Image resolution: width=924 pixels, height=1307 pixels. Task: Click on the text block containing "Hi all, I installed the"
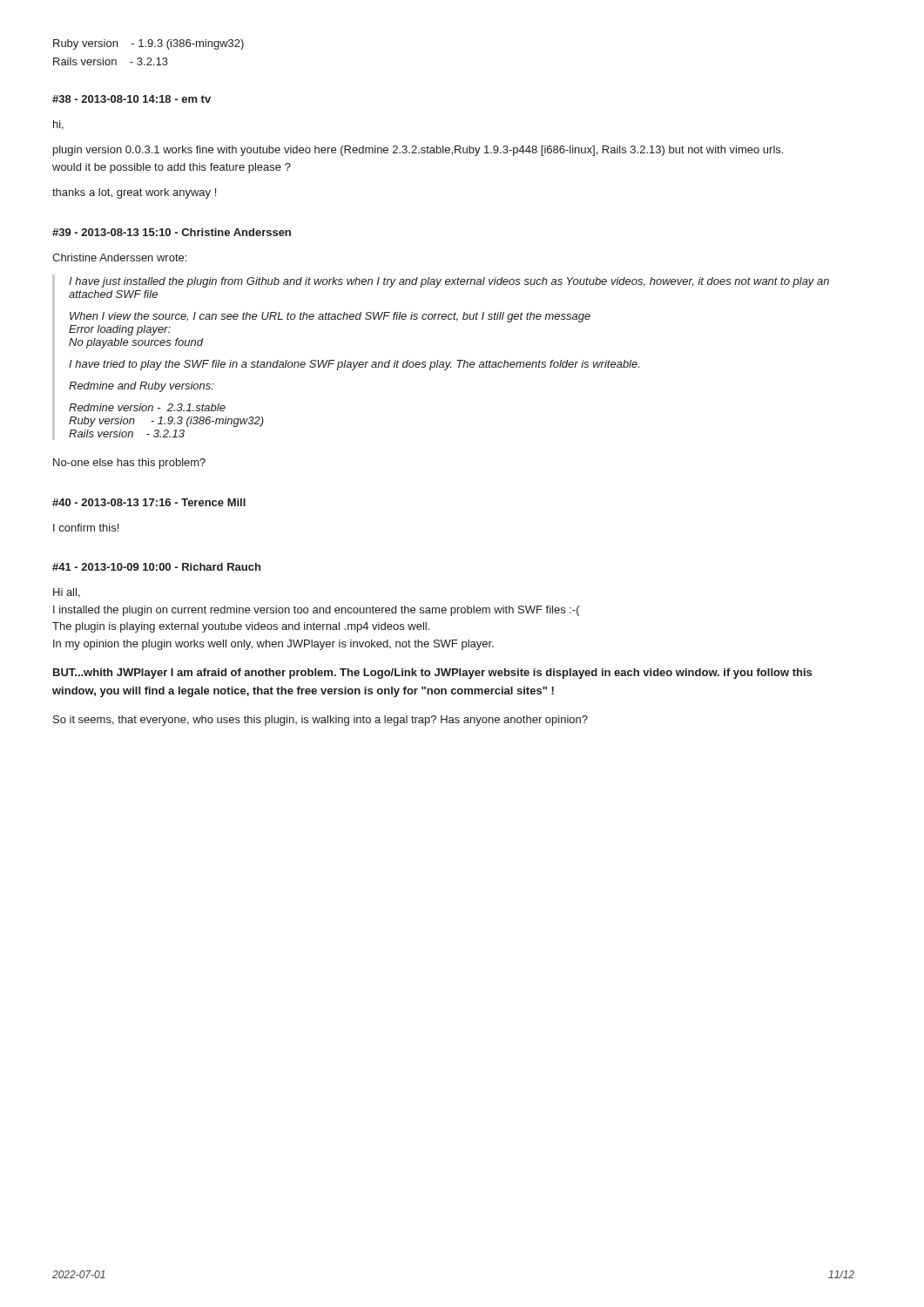coord(316,618)
